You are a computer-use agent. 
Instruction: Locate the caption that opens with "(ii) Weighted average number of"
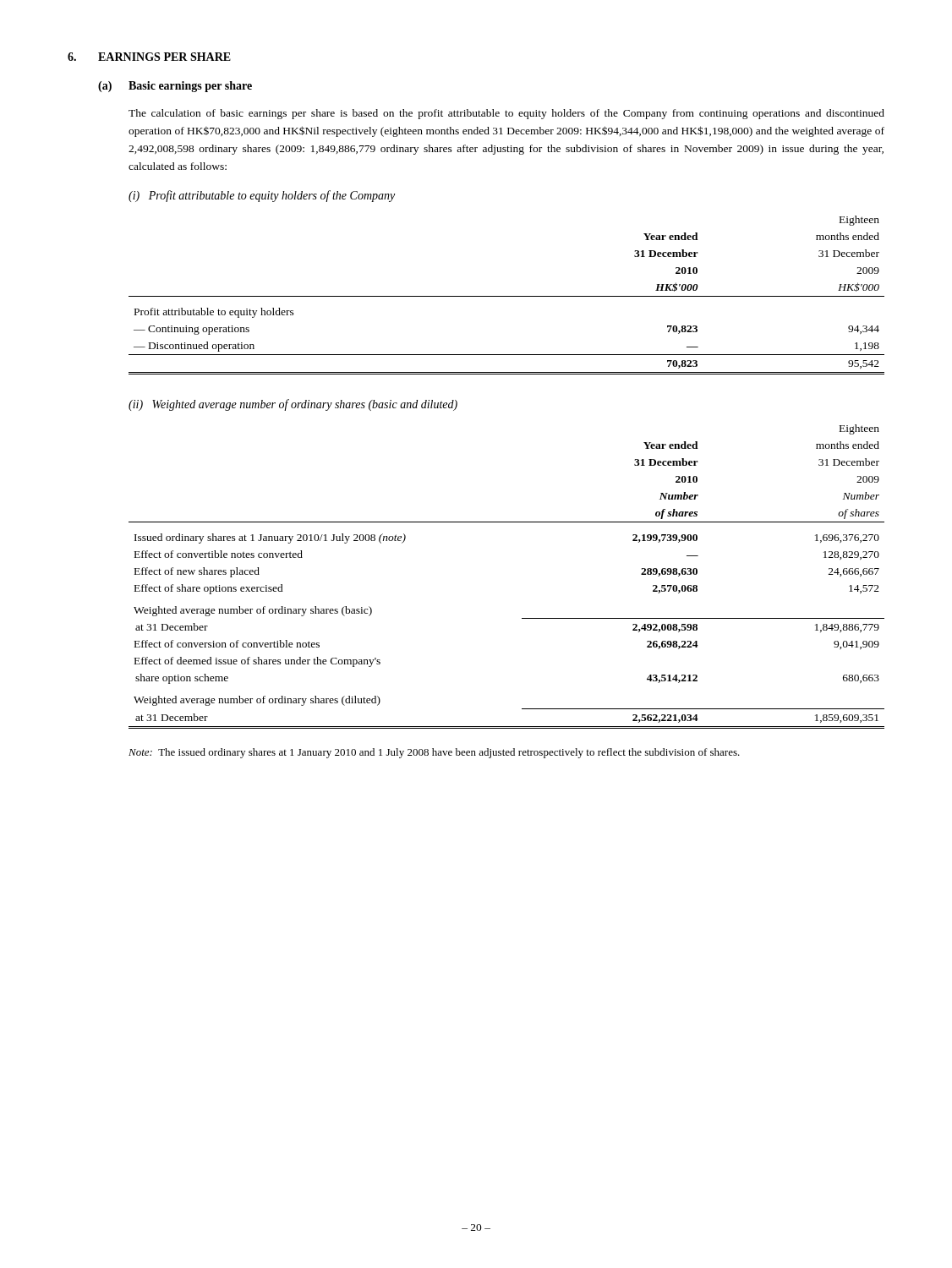pos(293,404)
